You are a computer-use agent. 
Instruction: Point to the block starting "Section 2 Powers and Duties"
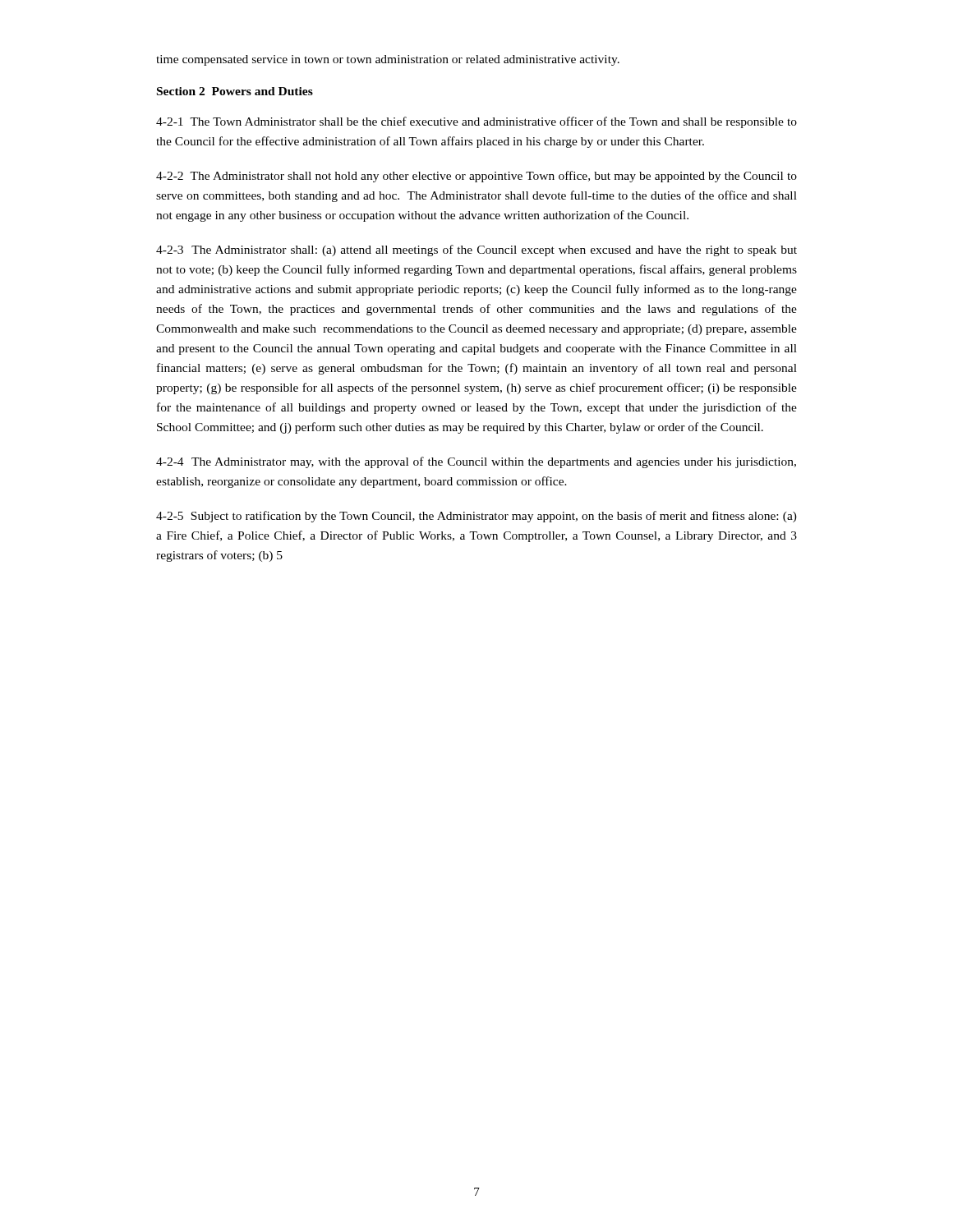(234, 91)
